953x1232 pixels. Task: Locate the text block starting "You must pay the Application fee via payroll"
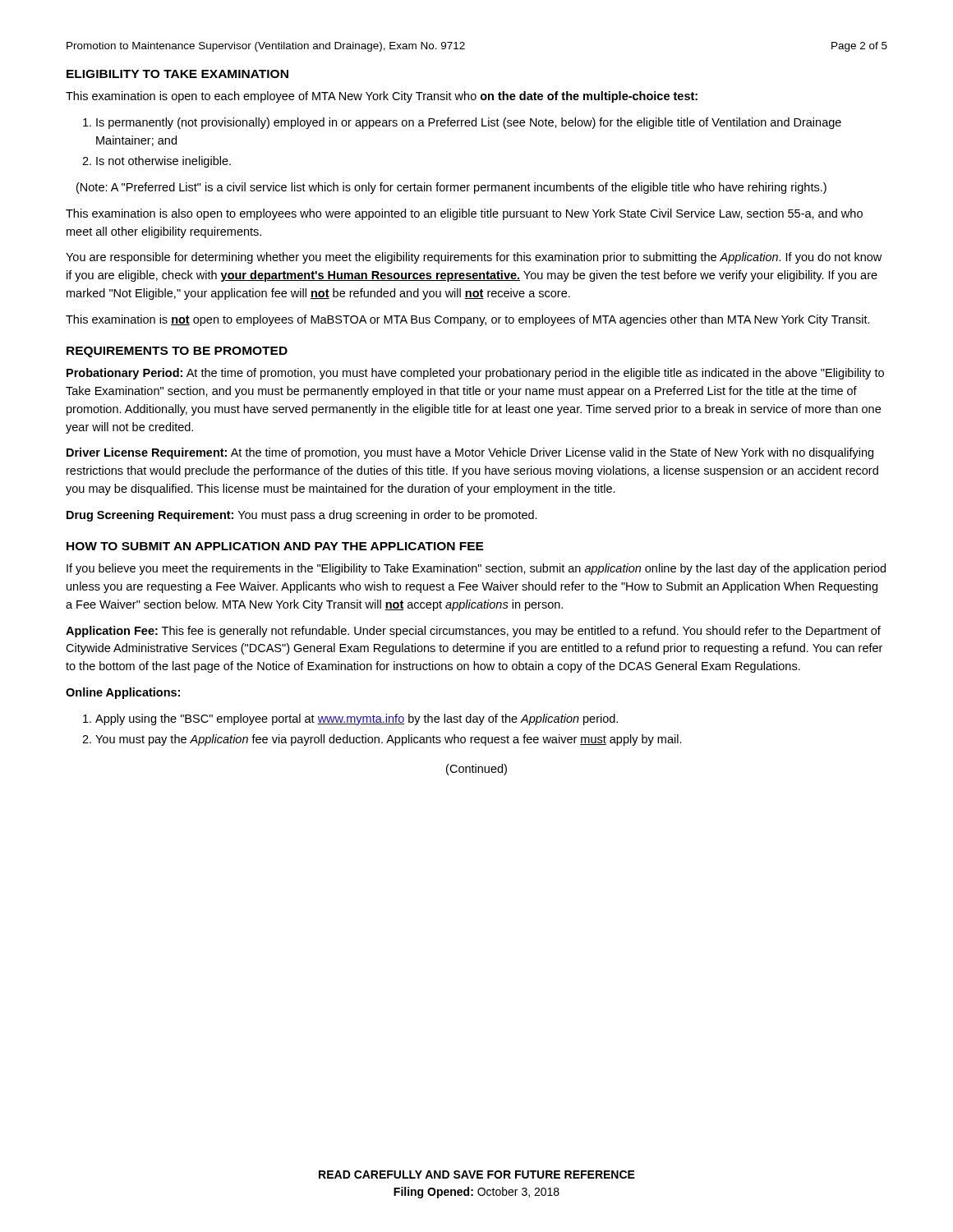(389, 739)
